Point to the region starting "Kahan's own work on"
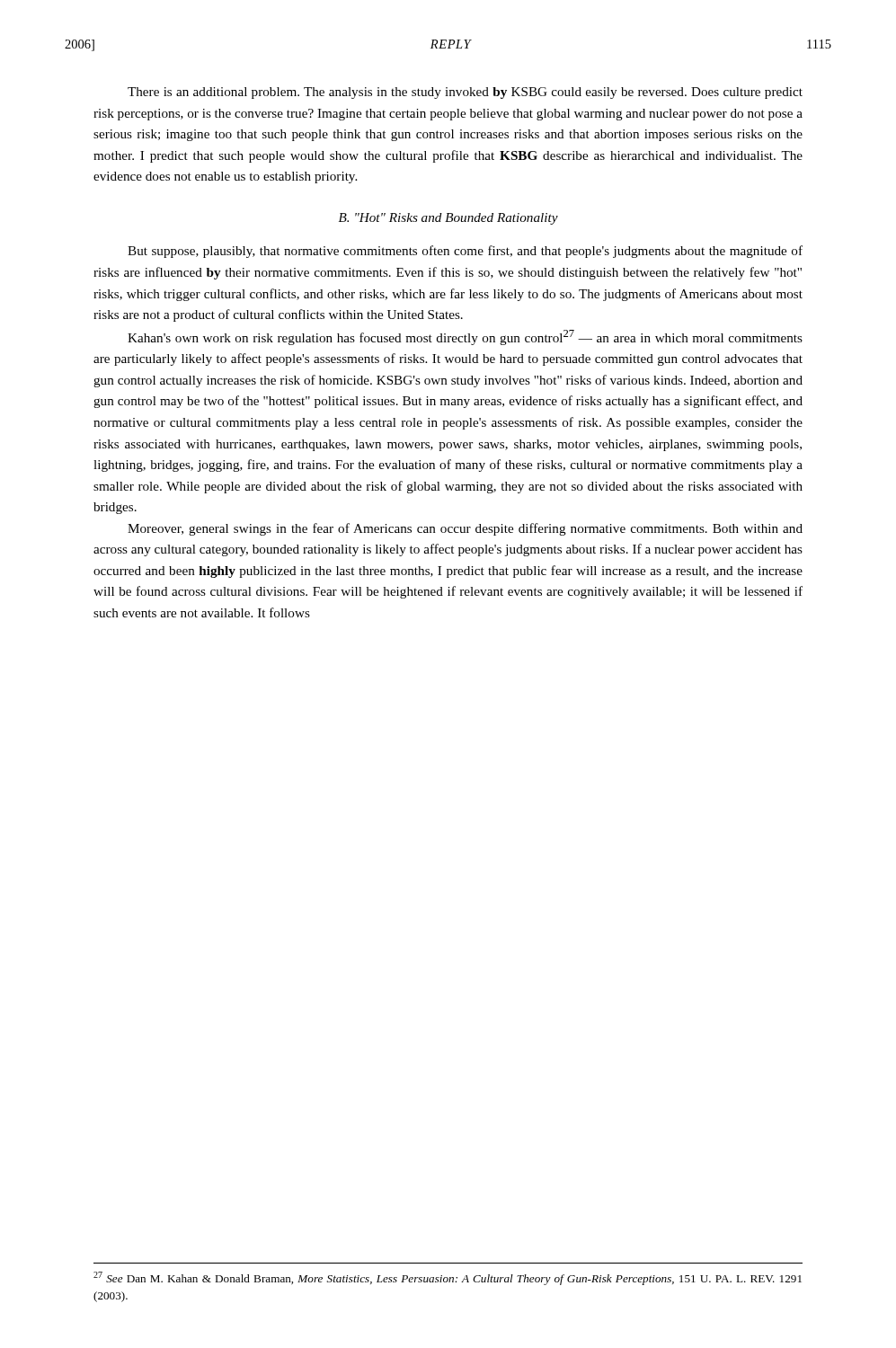The width and height of the screenshot is (896, 1348). 448,421
